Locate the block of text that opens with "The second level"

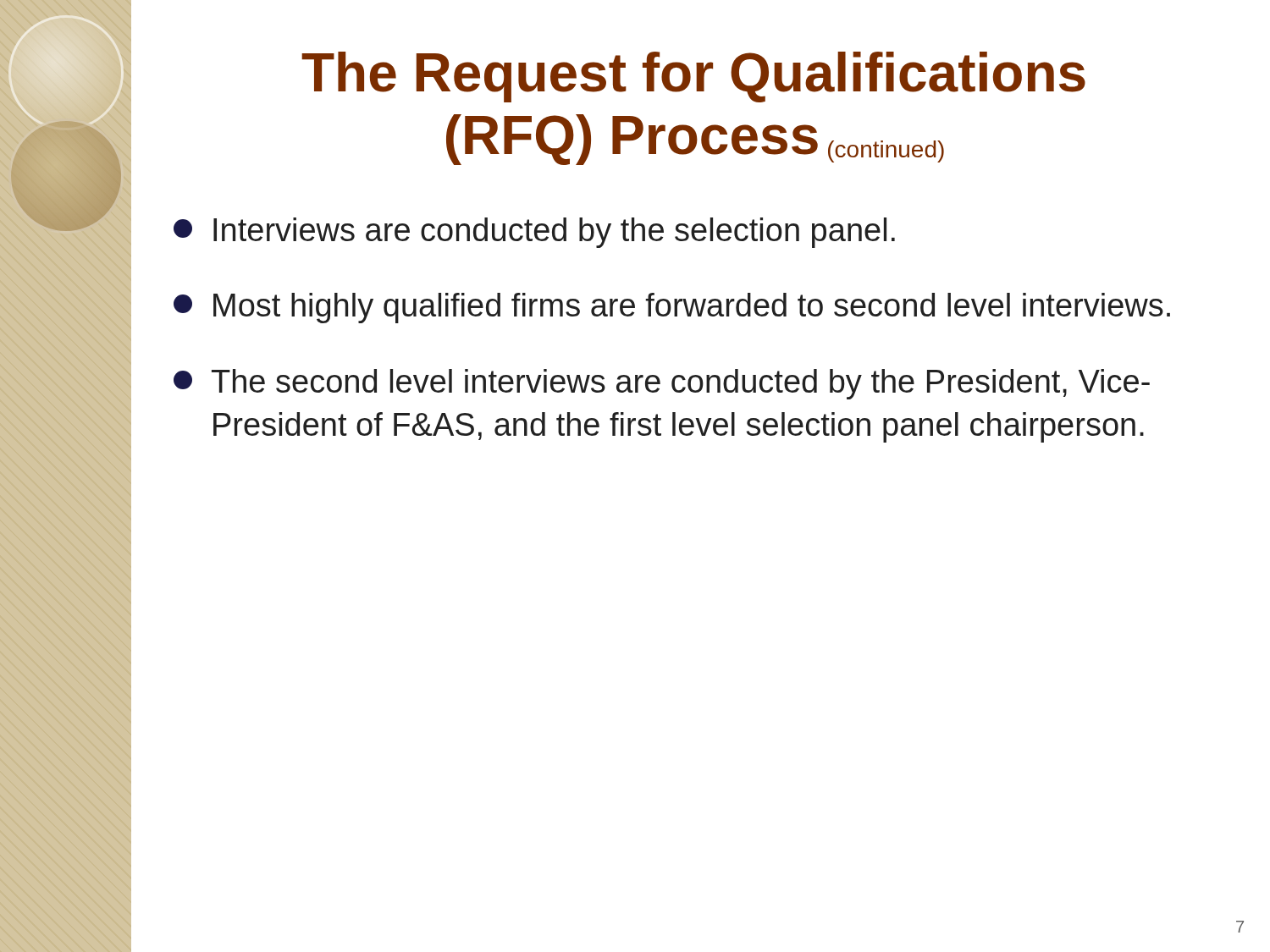[x=694, y=404]
